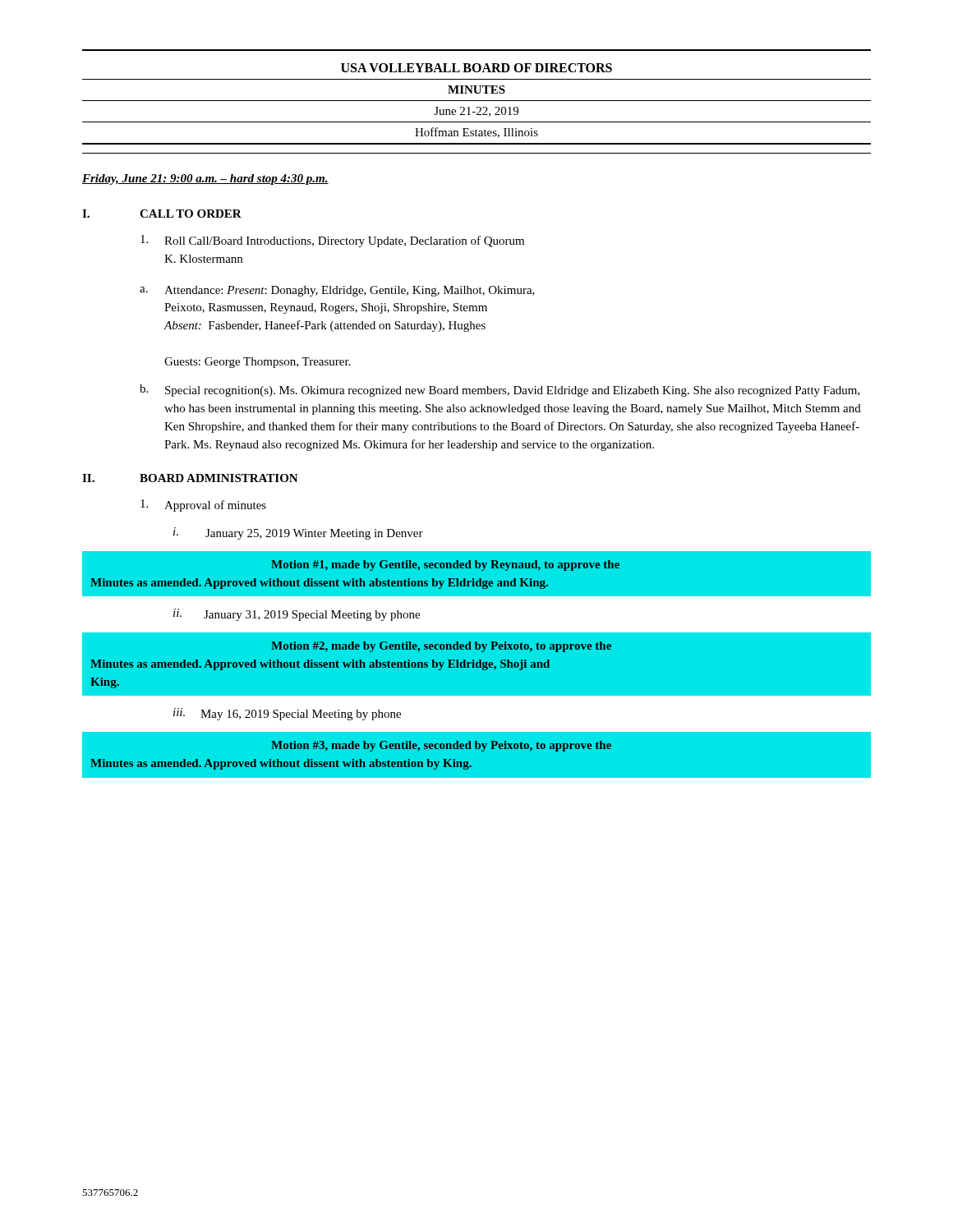Select the text containing "Hoffman Estates, Illinois"
The image size is (953, 1232).
(x=476, y=132)
